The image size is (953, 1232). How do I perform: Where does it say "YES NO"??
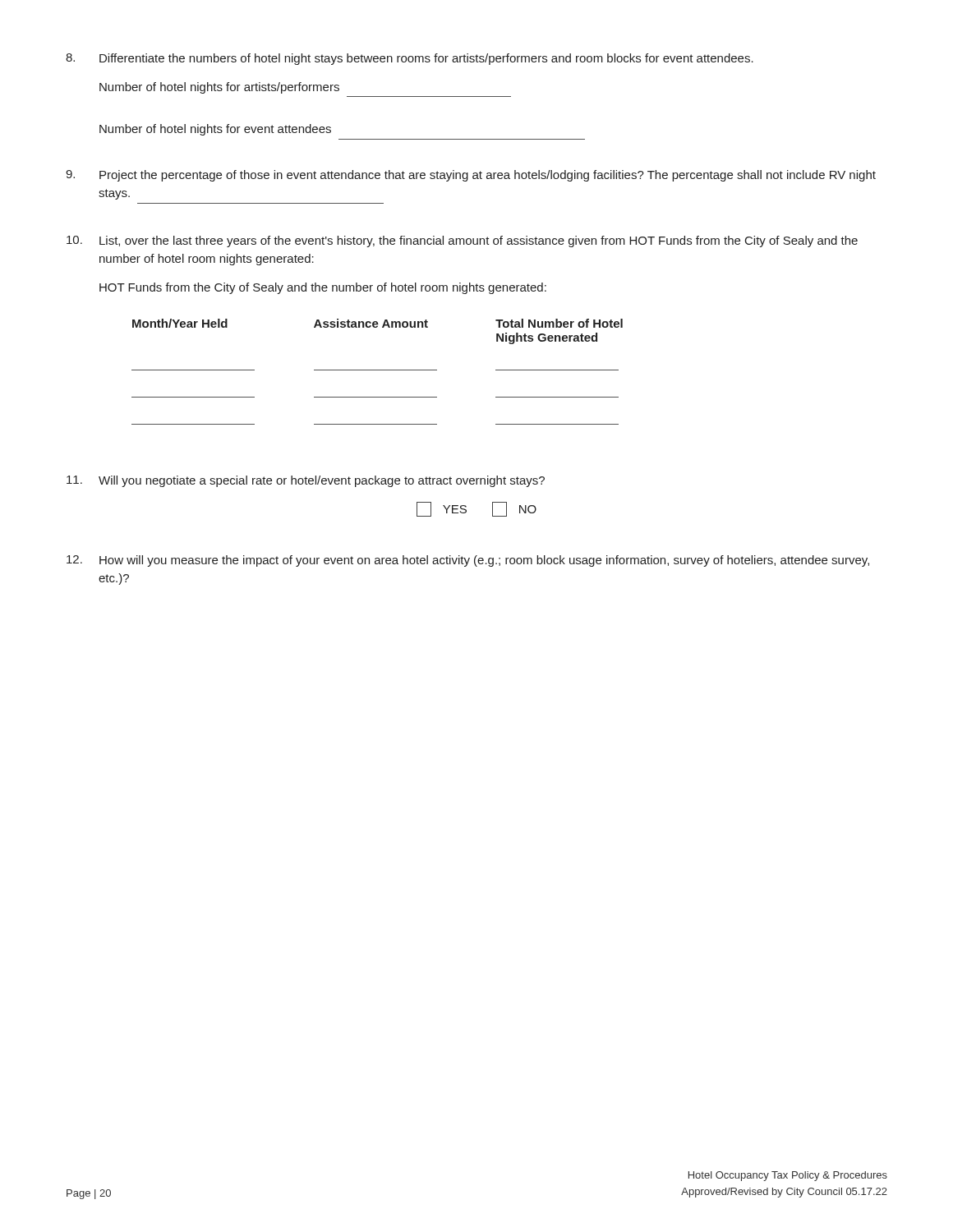pyautogui.click(x=476, y=509)
